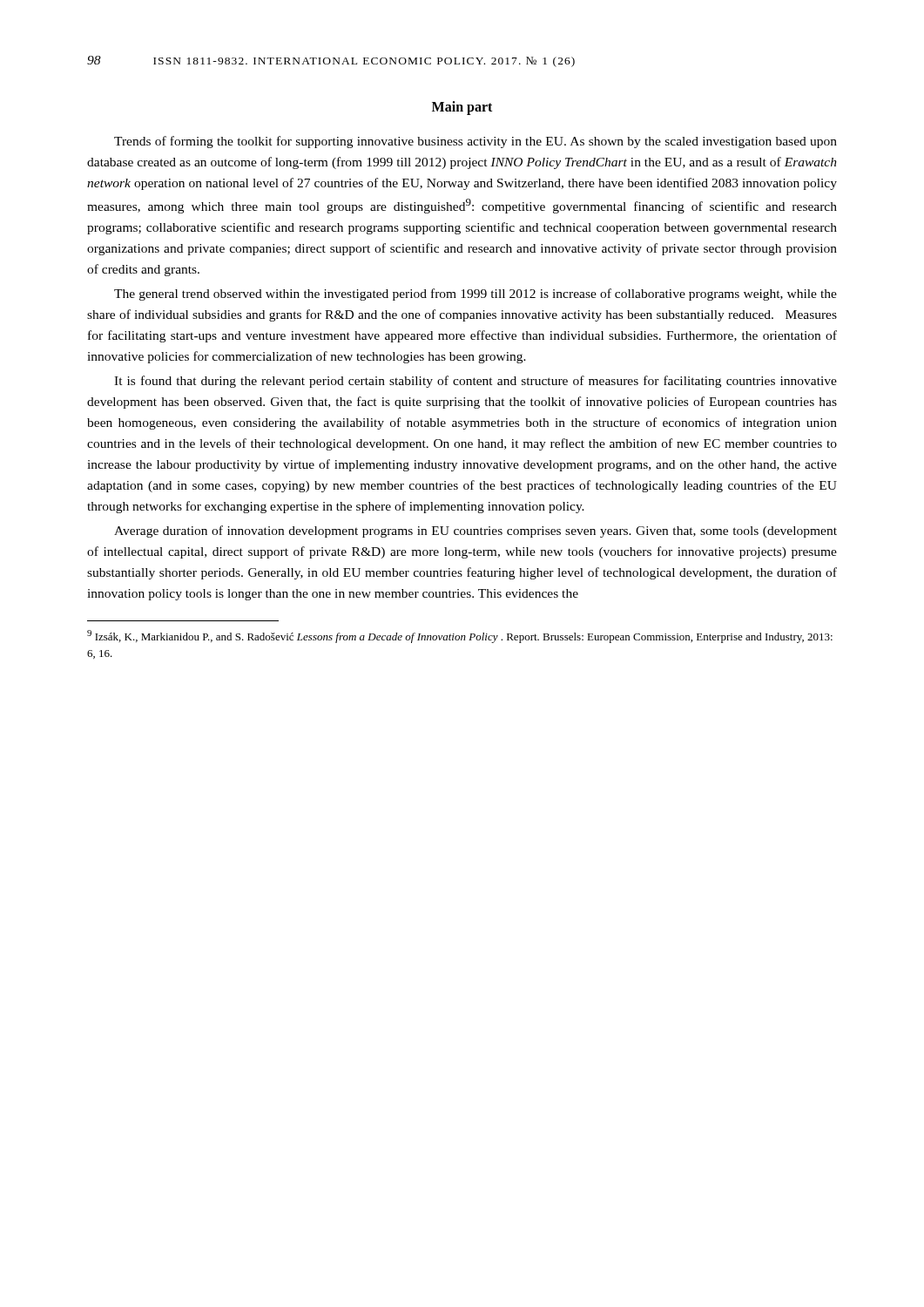Find "Main part" on this page
Screen dimensions: 1307x924
(x=462, y=107)
